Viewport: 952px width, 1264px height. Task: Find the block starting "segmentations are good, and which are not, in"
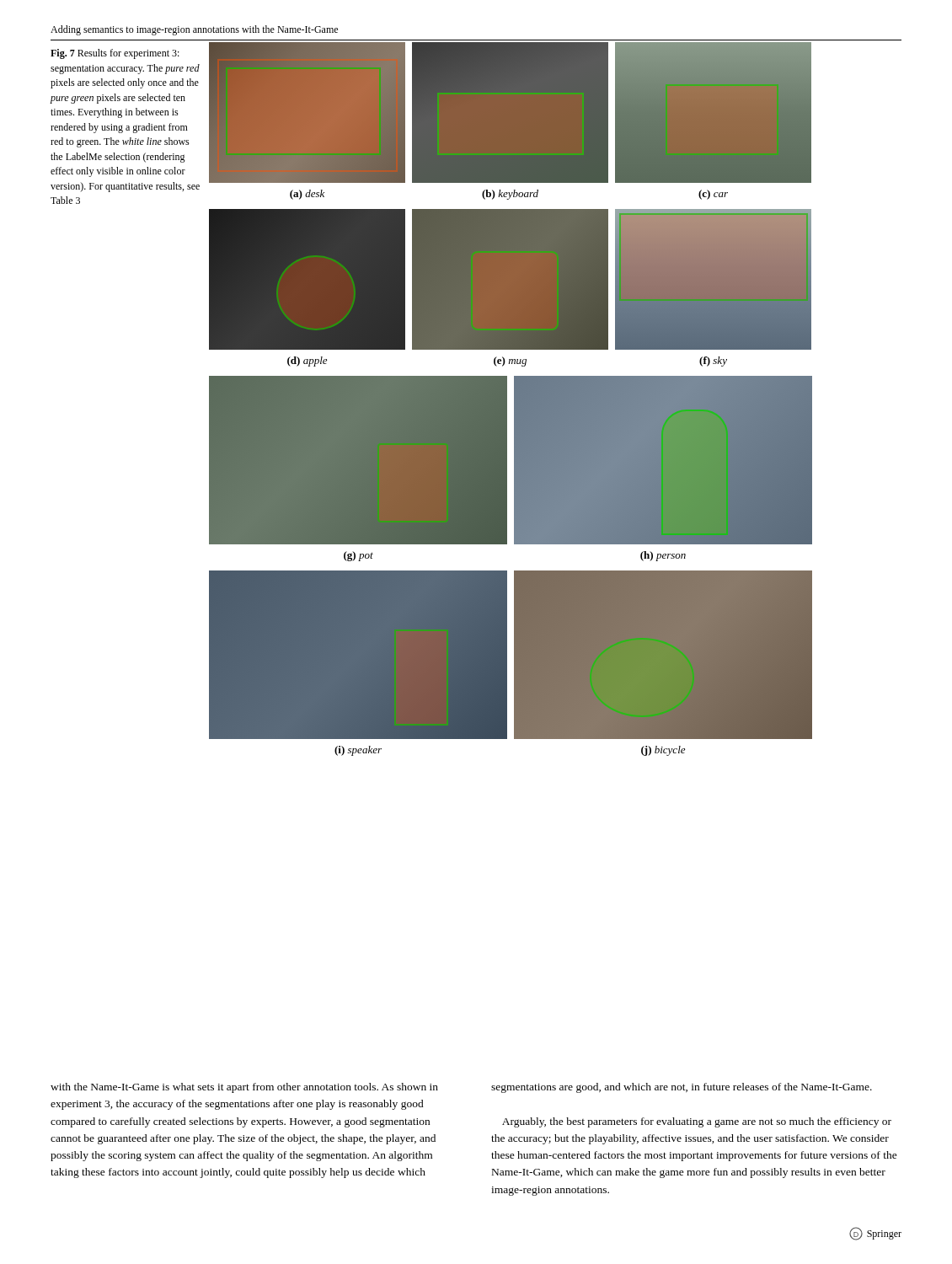click(x=694, y=1138)
